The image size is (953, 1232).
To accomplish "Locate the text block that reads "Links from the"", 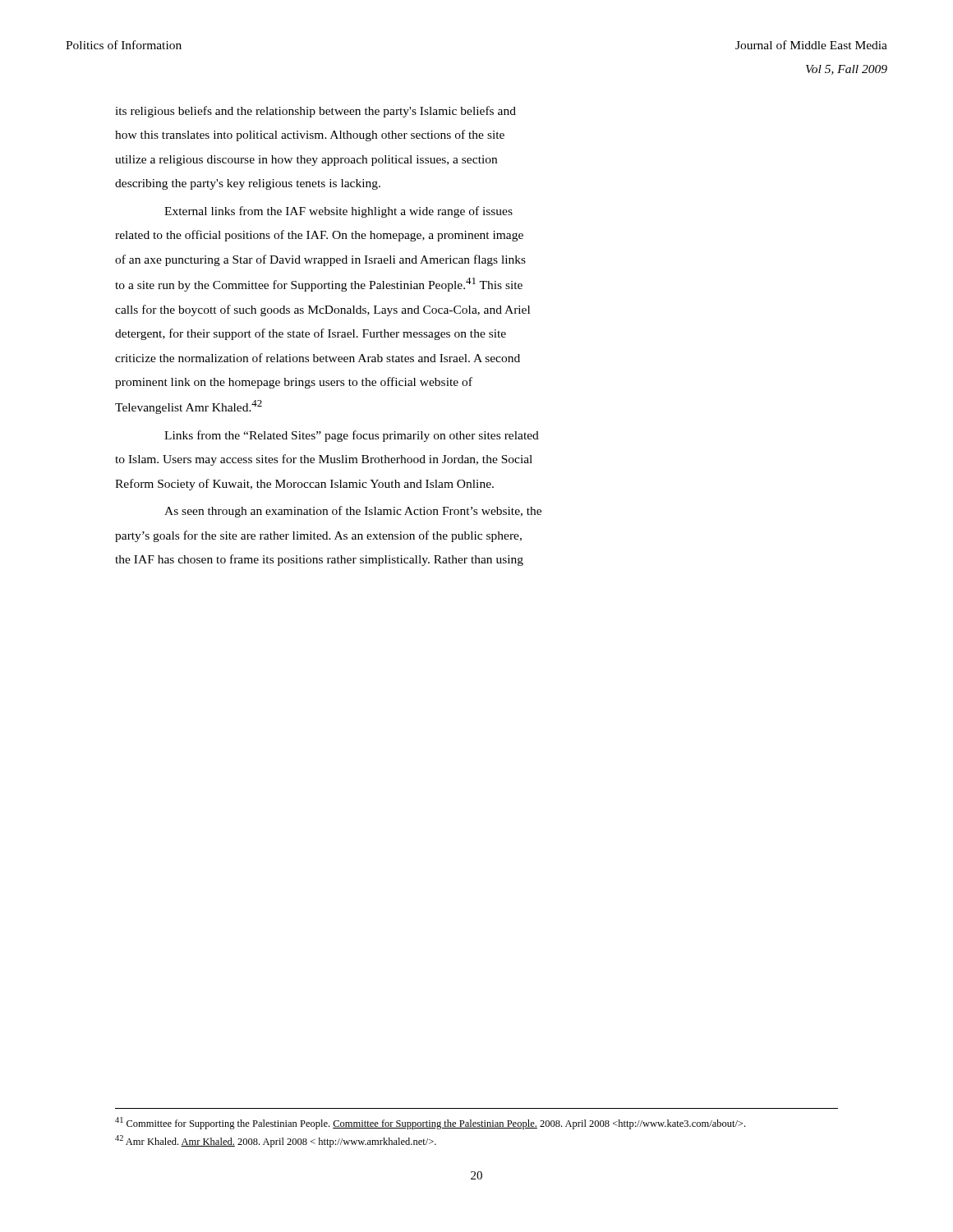I will point(476,459).
